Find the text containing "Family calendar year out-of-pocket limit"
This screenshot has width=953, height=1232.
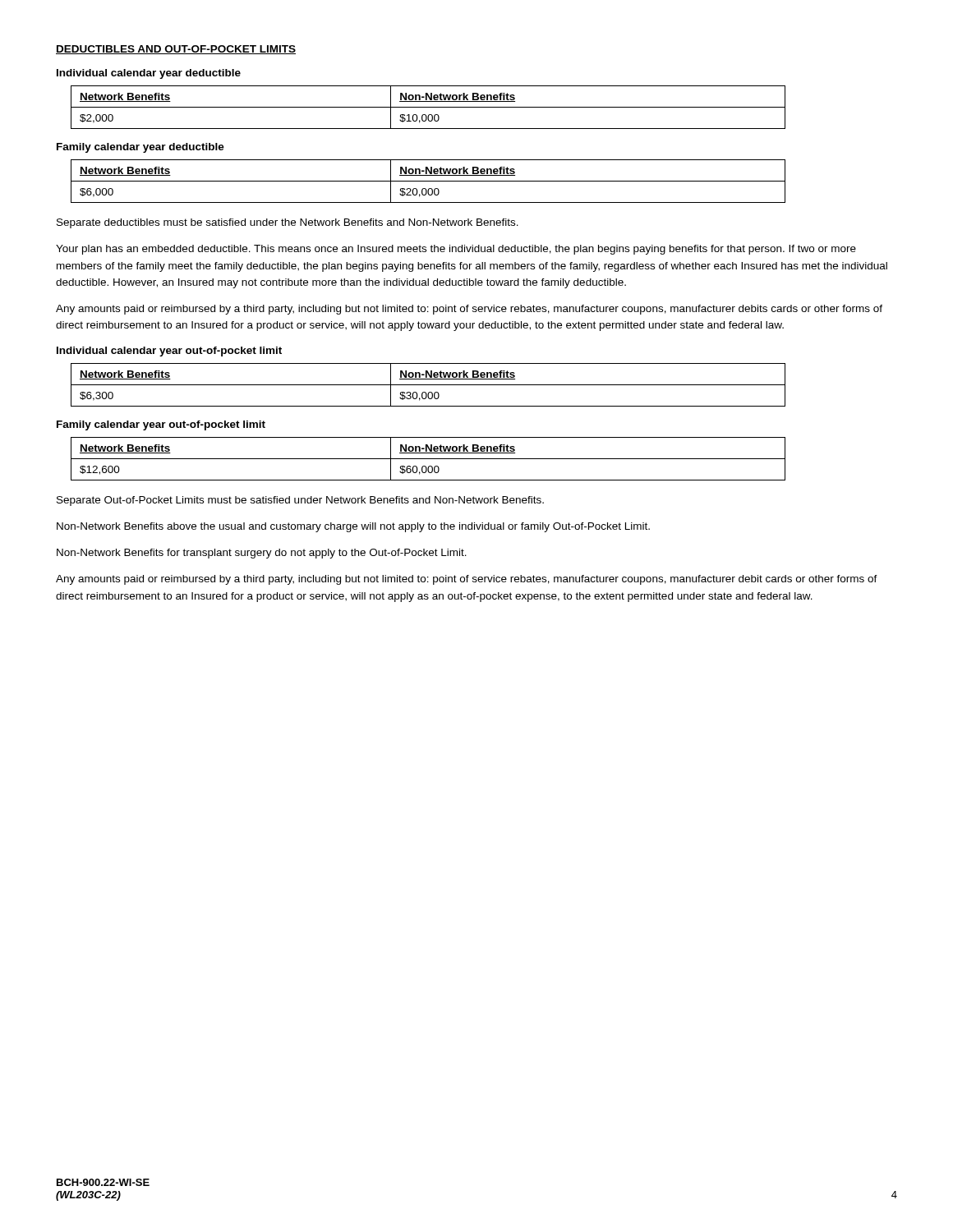(161, 424)
